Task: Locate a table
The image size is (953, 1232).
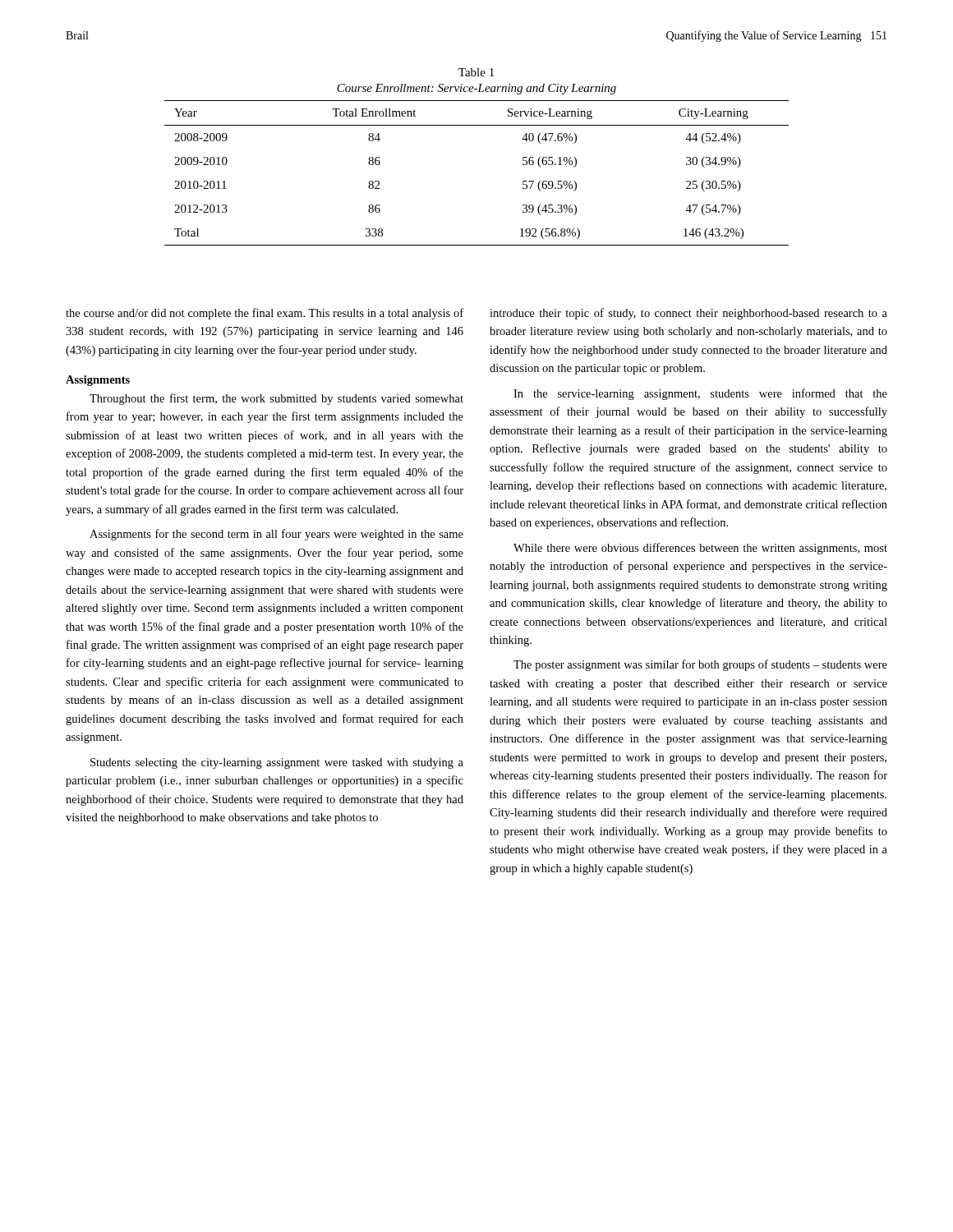Action: tap(476, 173)
